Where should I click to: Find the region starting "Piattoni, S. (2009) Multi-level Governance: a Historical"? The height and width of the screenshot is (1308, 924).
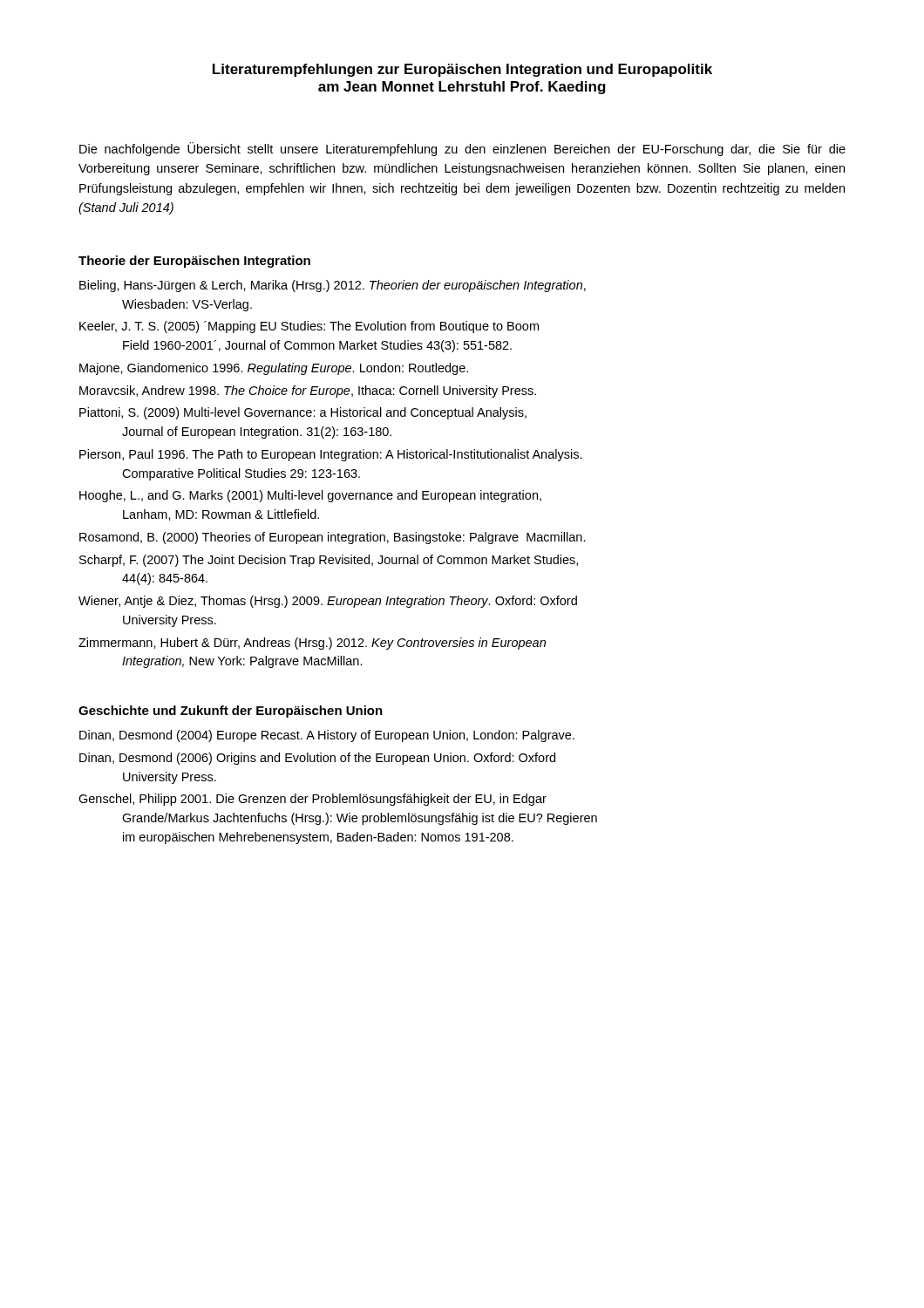[462, 424]
